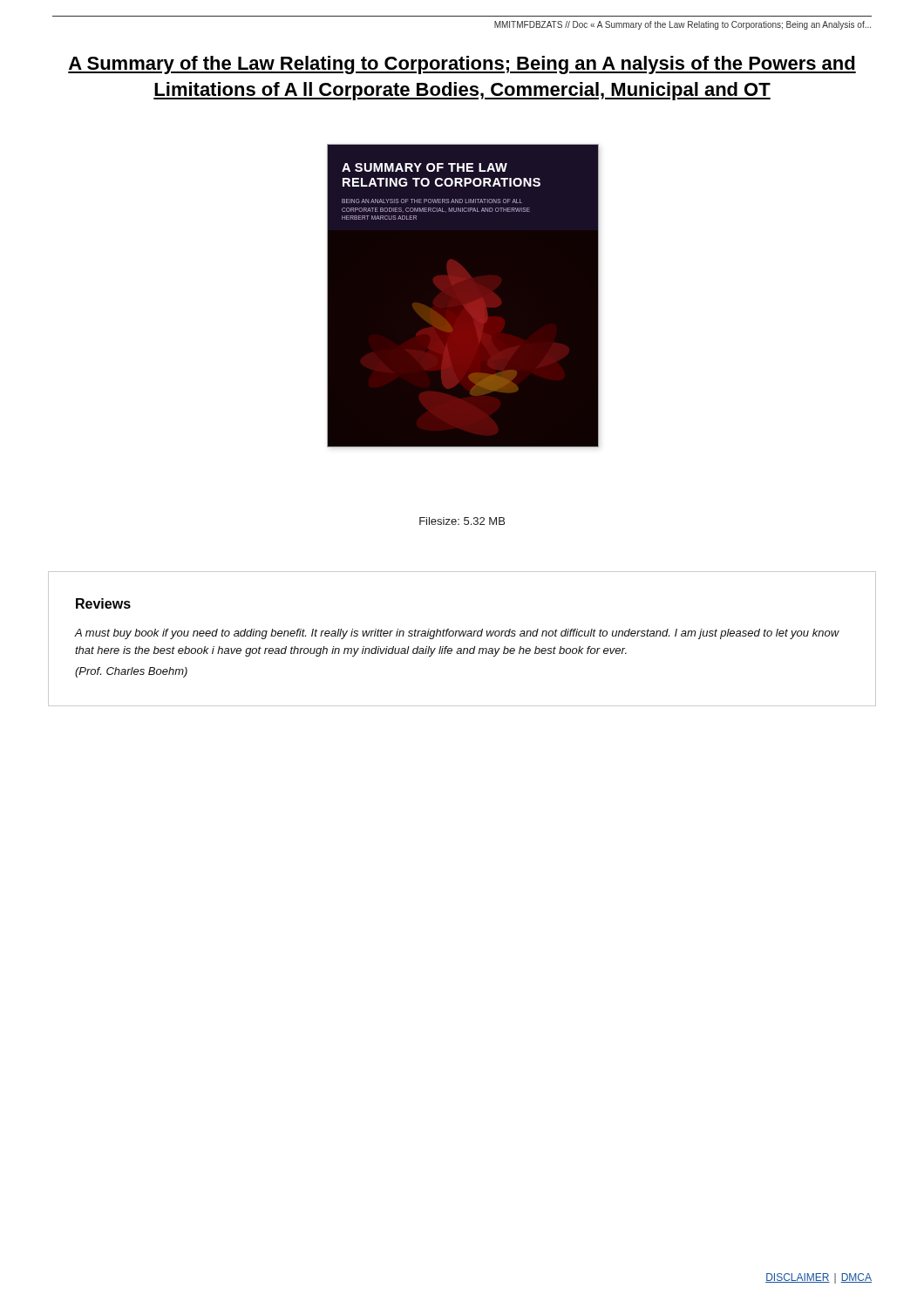Find "Filesize: 5.32 MB" on this page

(x=462, y=521)
